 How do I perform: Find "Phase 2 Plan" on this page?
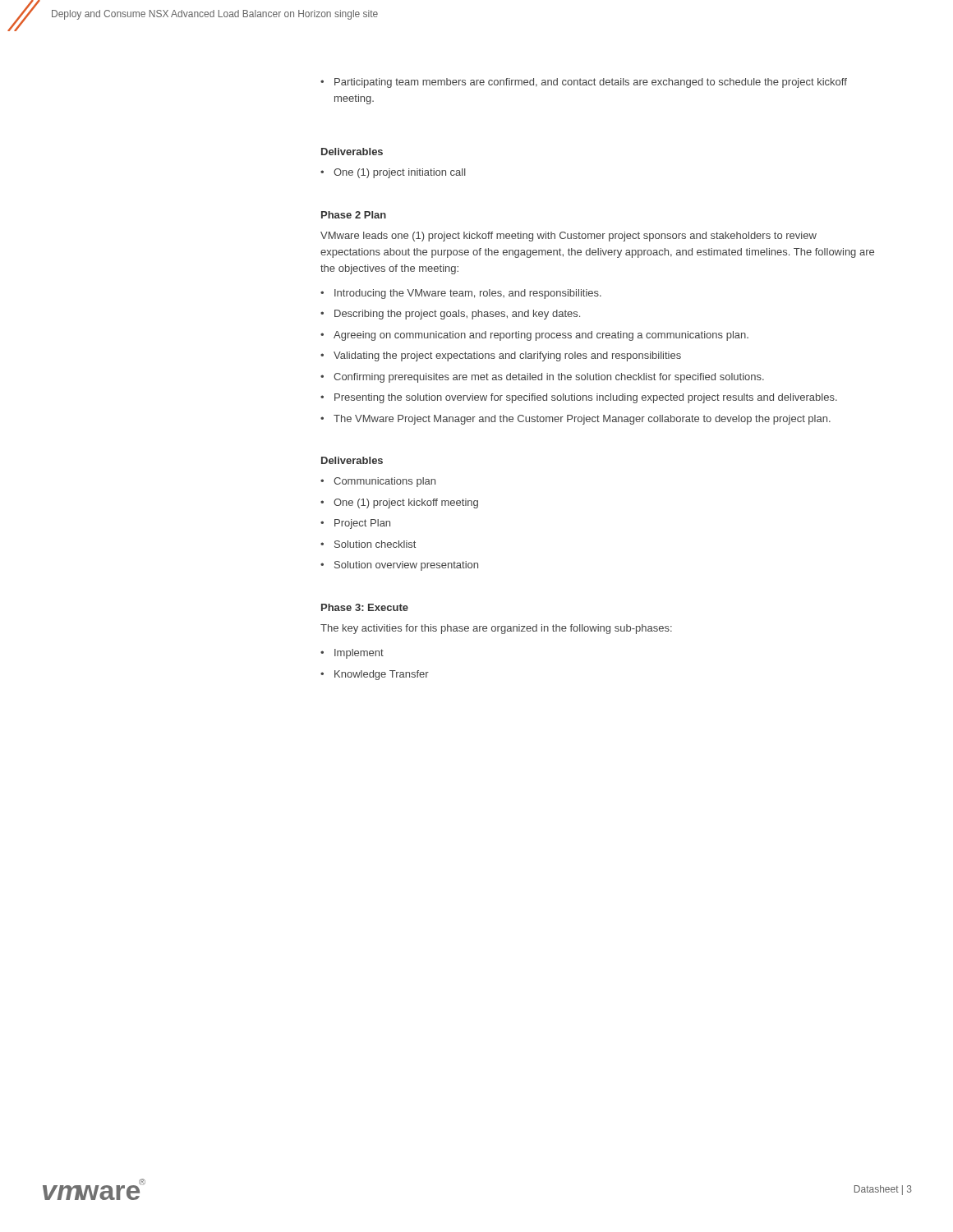(x=353, y=214)
